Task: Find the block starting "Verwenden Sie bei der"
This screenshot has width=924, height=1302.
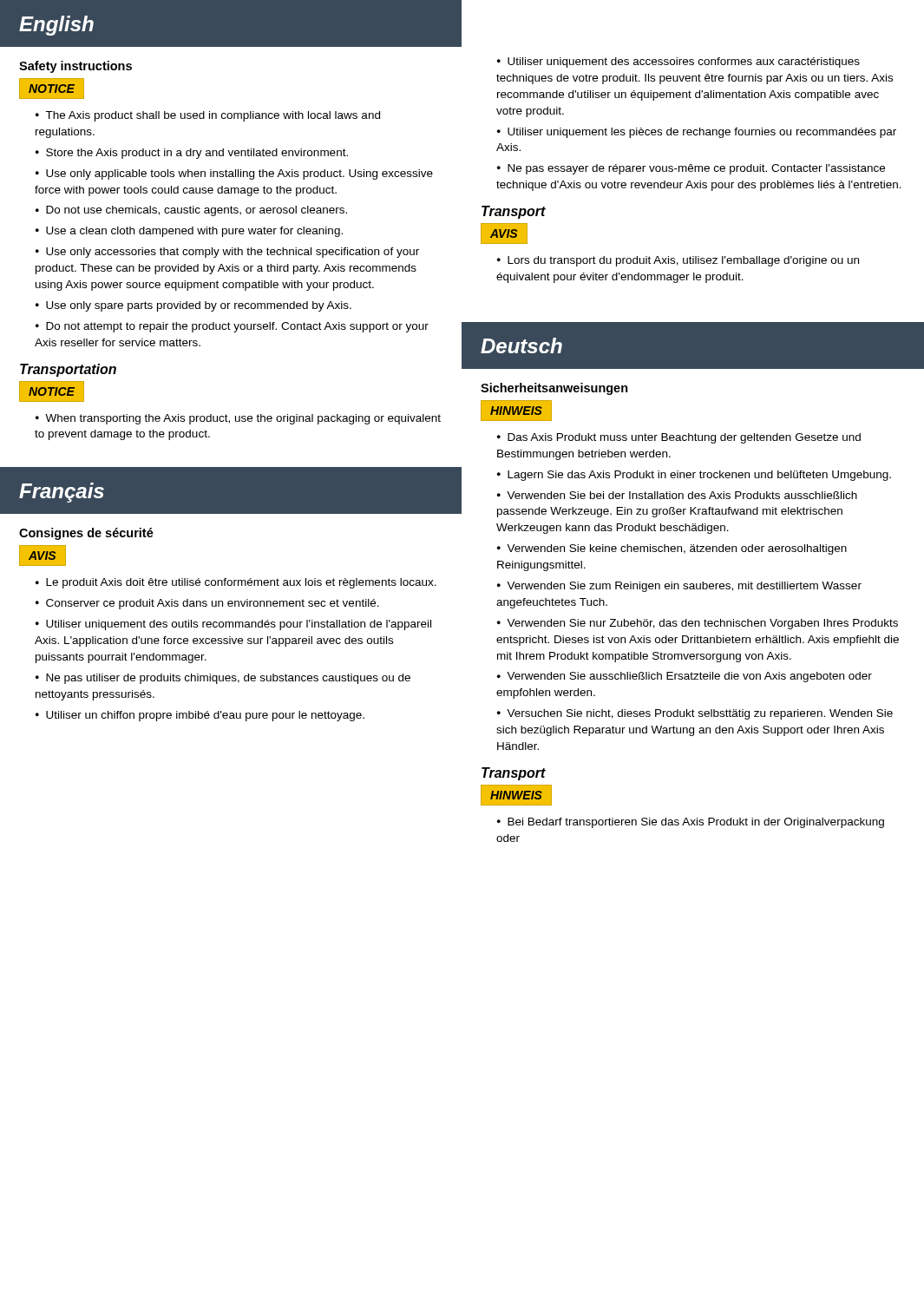Action: [677, 511]
